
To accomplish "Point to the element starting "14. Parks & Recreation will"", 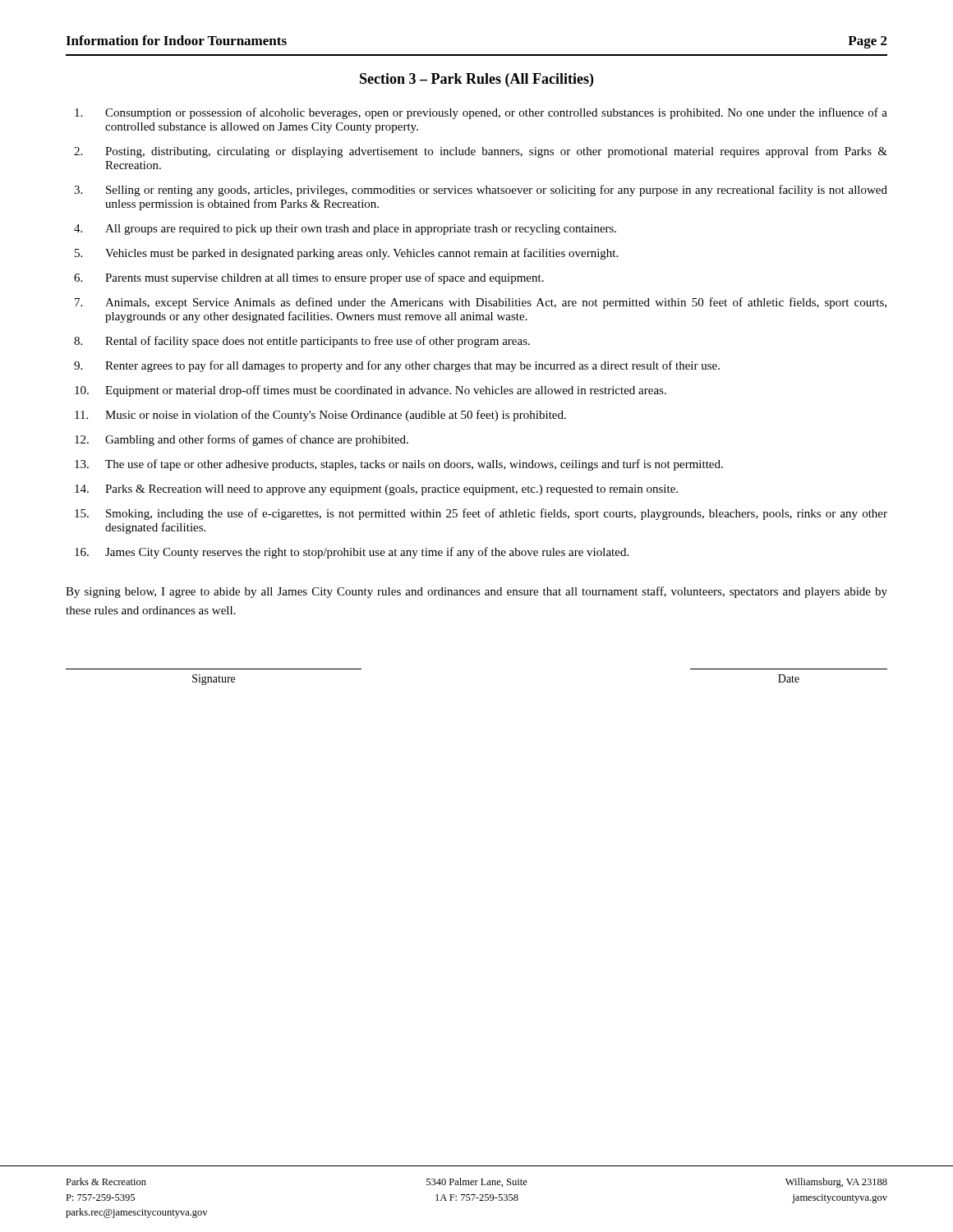I will pyautogui.click(x=476, y=489).
